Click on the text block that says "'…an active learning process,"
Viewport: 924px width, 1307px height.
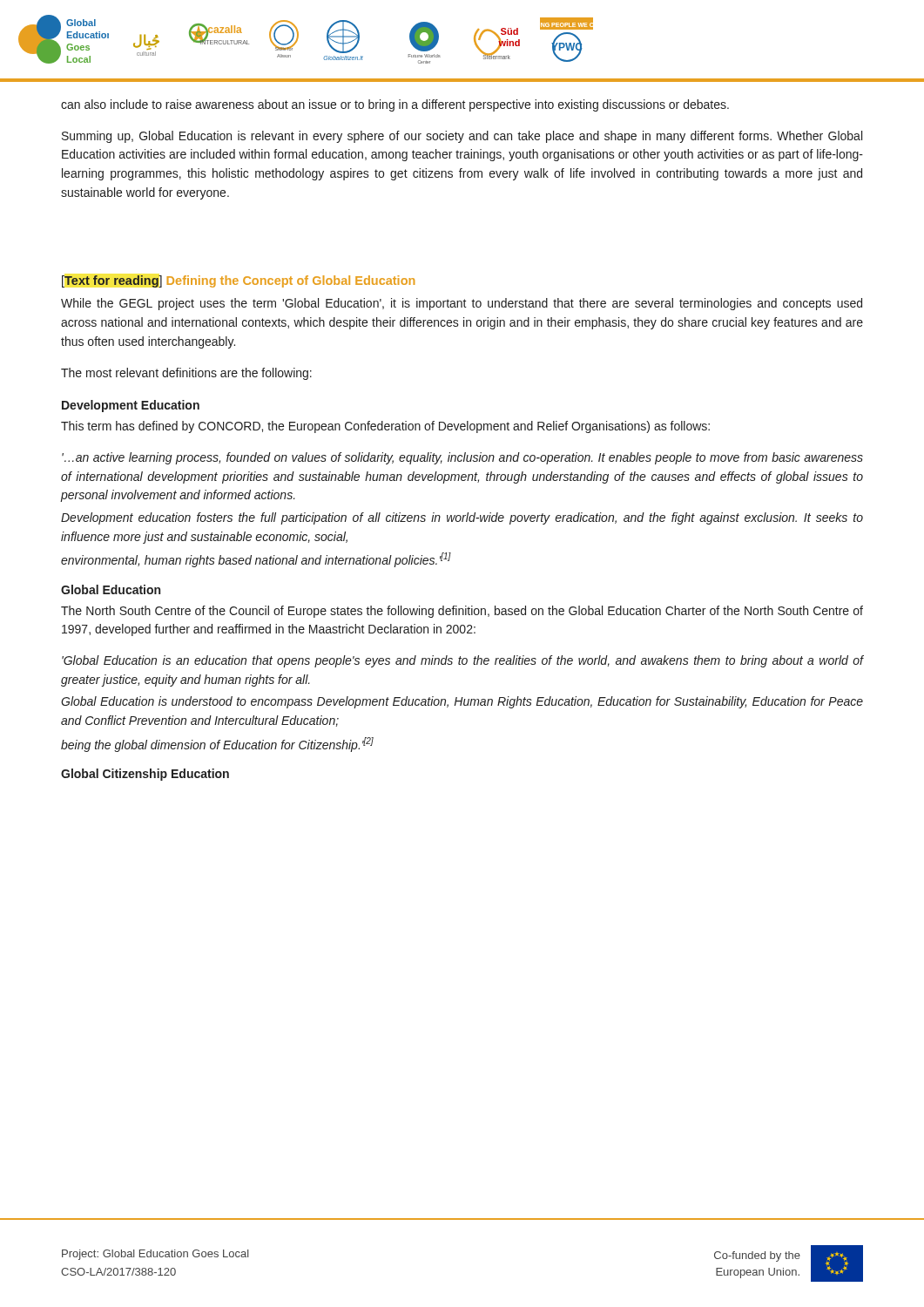(x=462, y=509)
